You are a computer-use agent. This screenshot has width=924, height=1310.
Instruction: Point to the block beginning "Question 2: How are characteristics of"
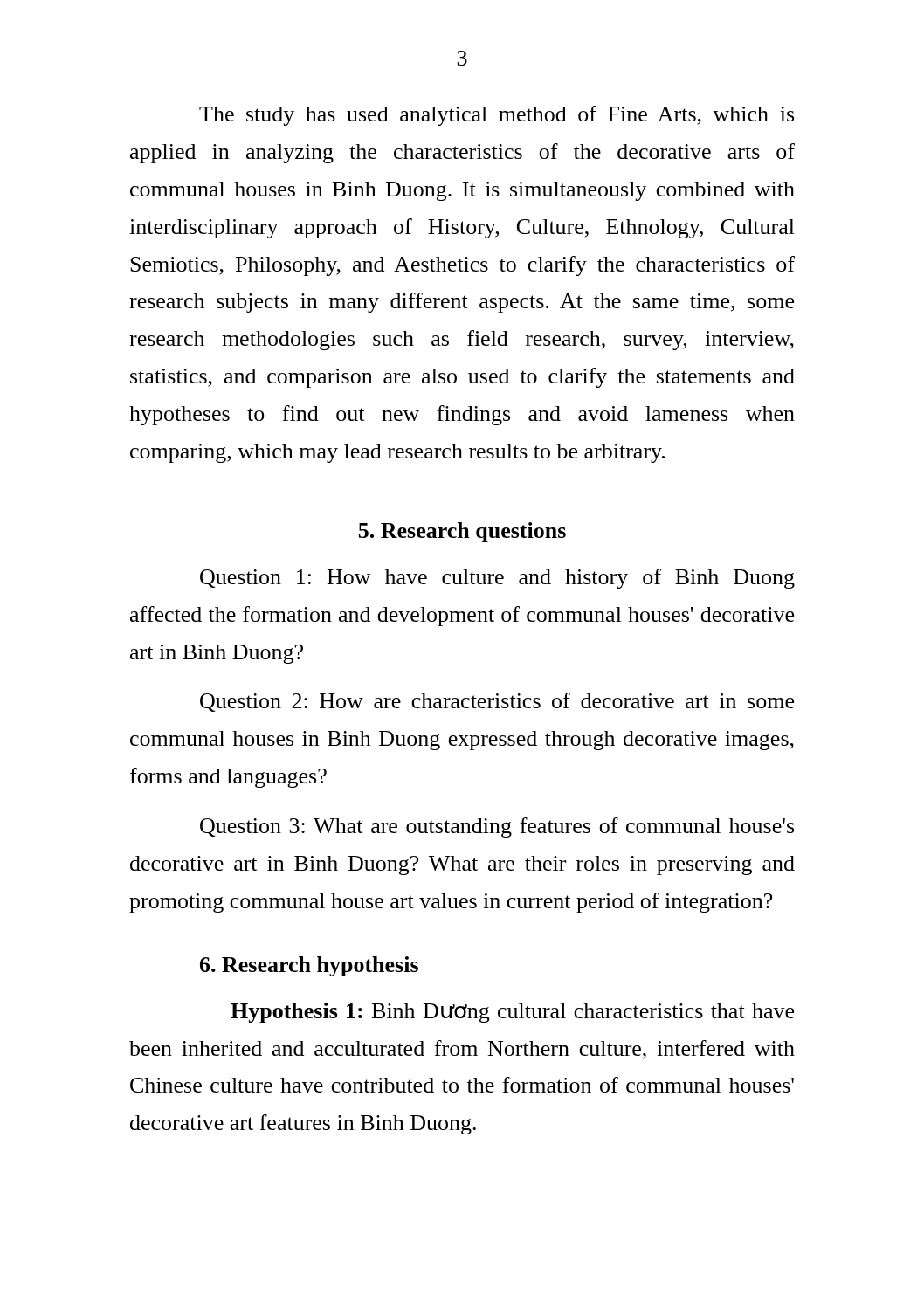tap(462, 739)
